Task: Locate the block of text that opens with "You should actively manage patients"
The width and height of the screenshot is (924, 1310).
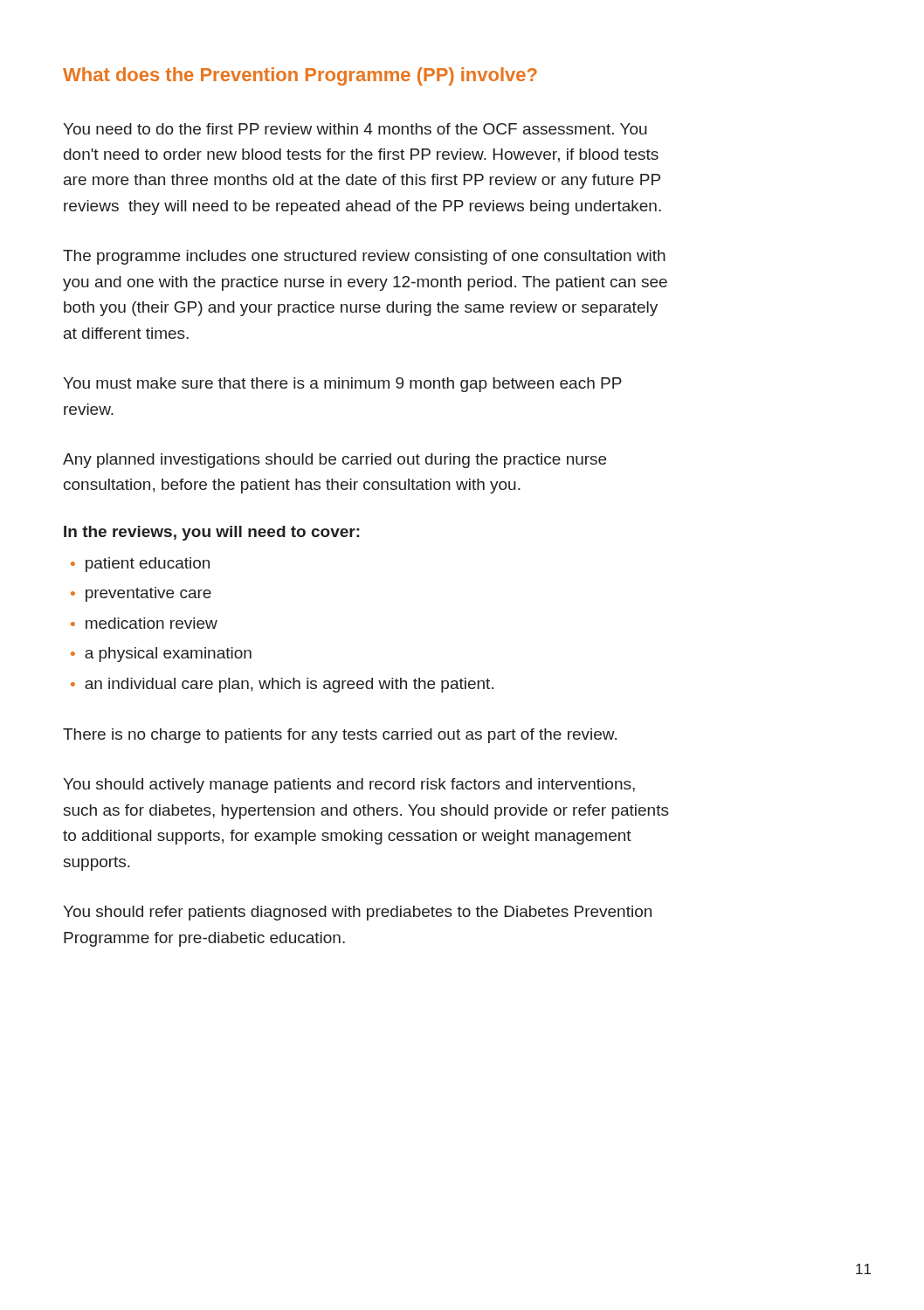Action: 366,823
